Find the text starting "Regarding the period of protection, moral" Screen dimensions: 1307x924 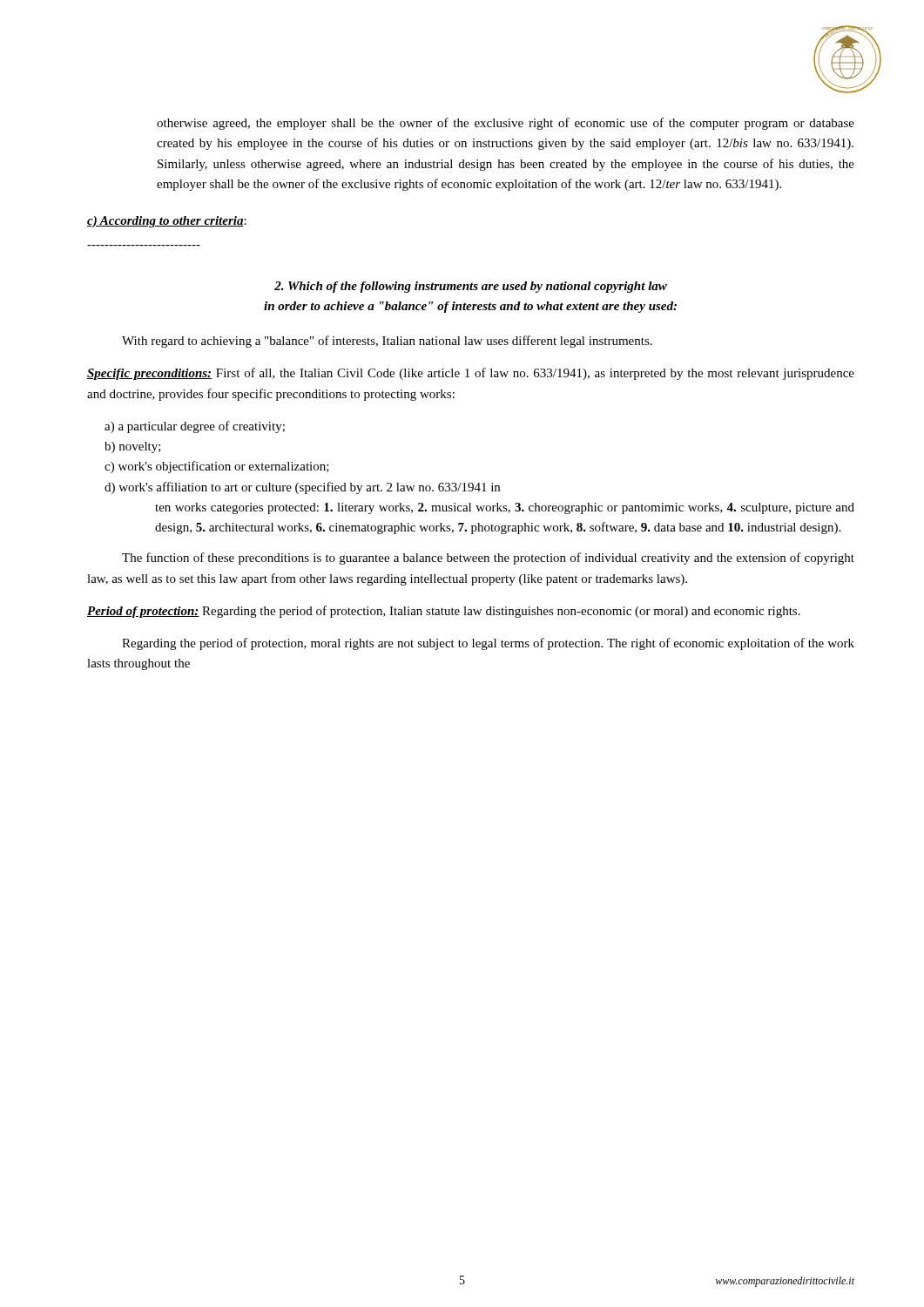pos(471,653)
